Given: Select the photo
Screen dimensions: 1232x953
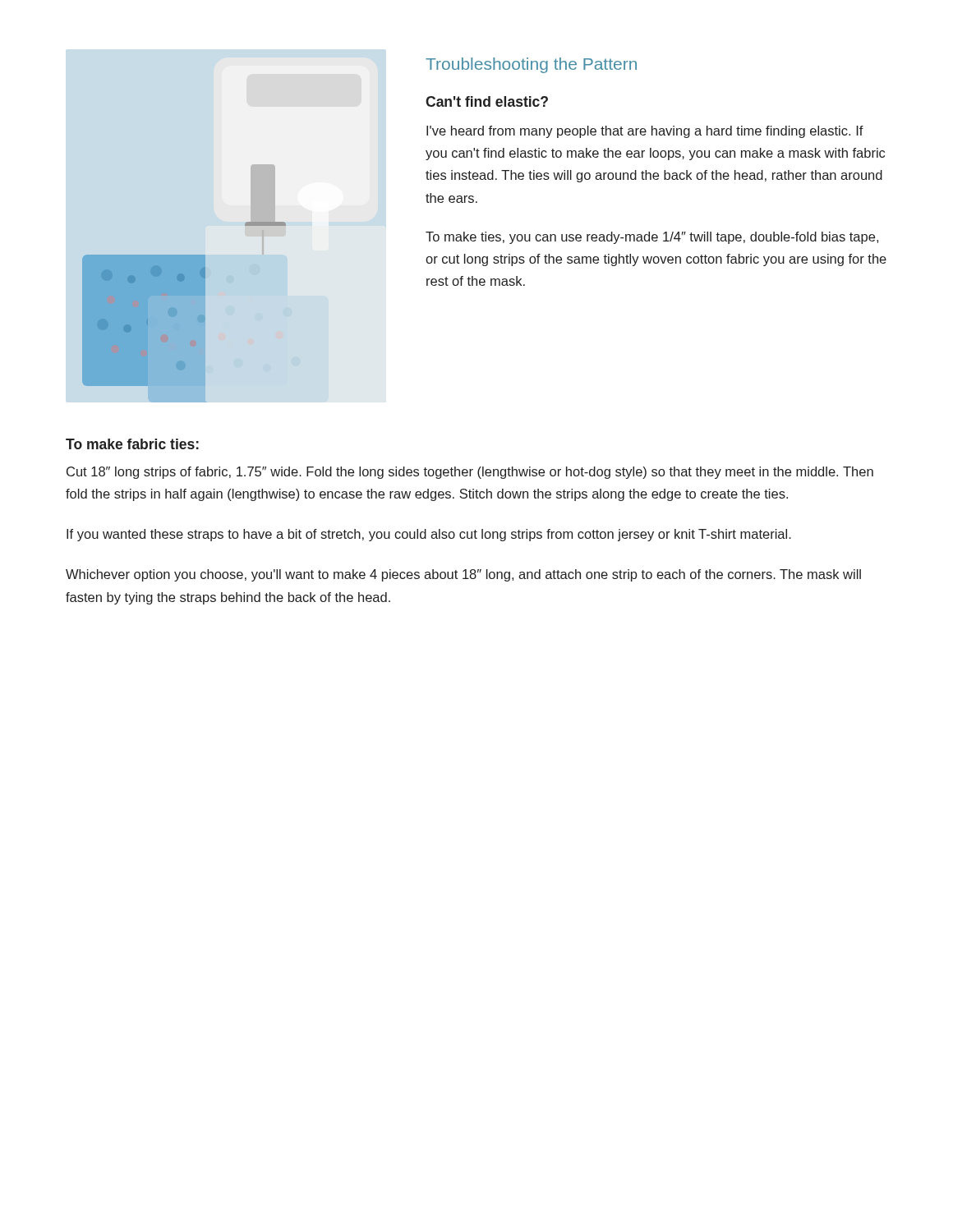Looking at the screenshot, I should (226, 226).
